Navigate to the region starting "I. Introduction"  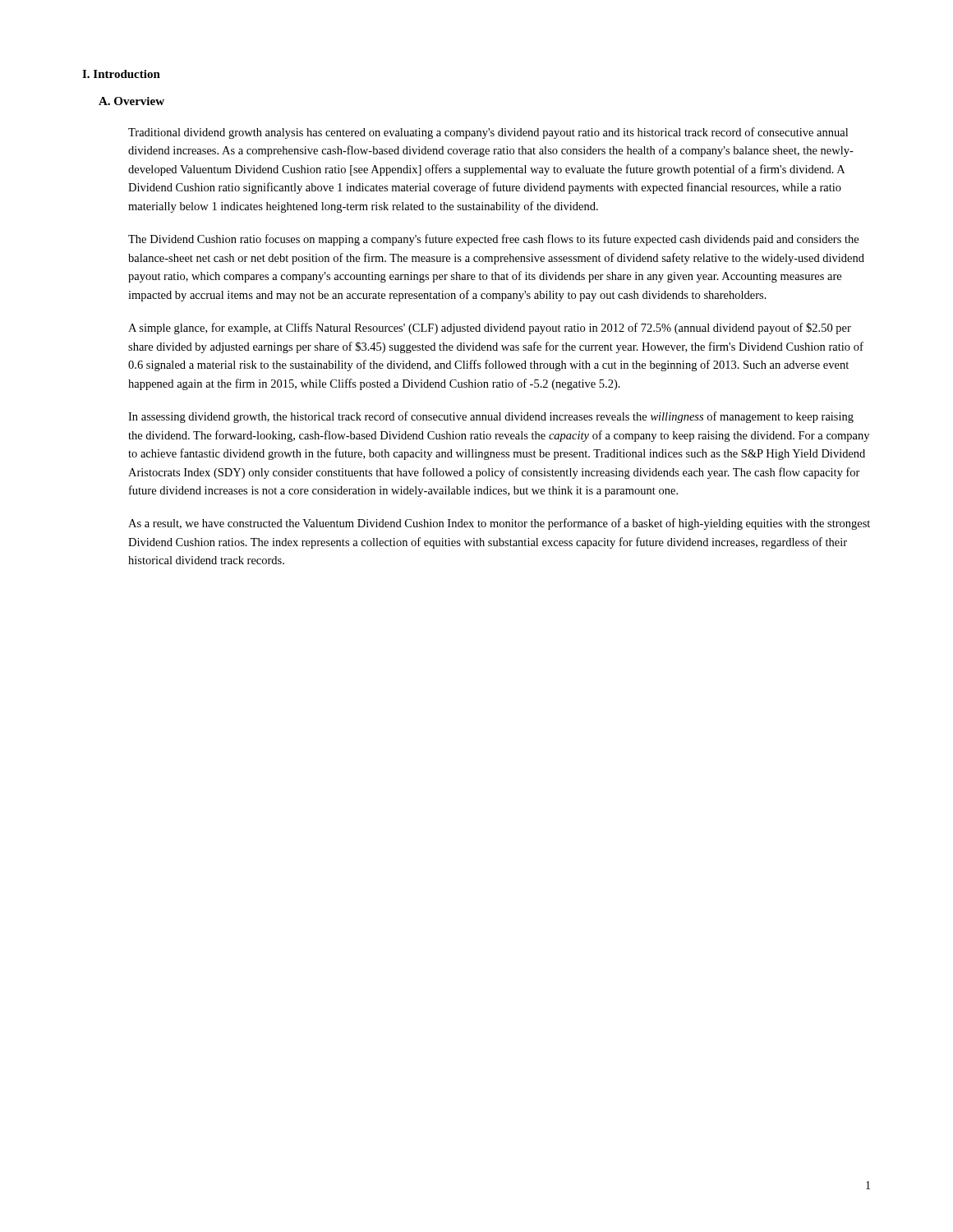[121, 74]
